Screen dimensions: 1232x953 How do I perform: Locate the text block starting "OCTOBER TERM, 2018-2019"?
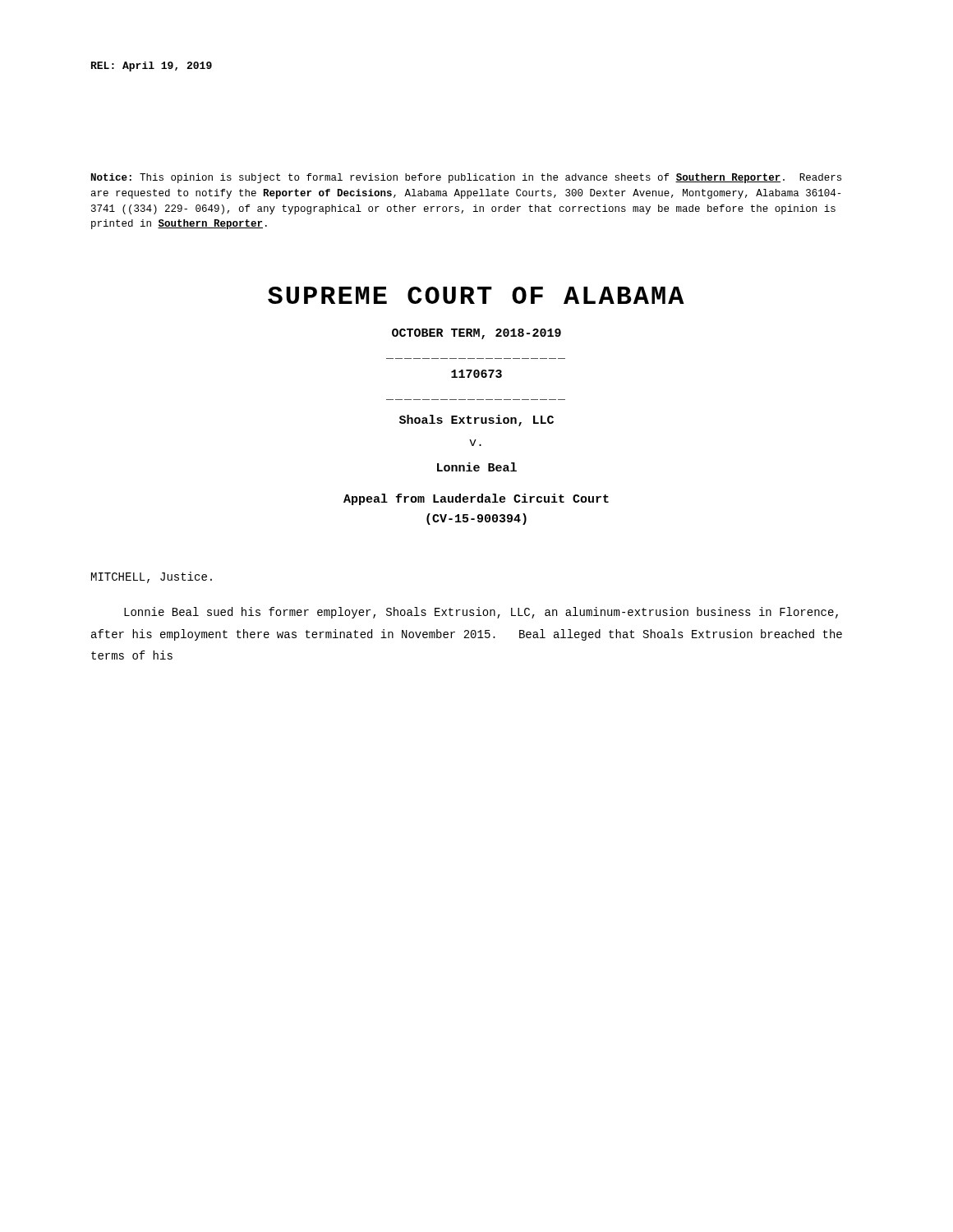(476, 334)
